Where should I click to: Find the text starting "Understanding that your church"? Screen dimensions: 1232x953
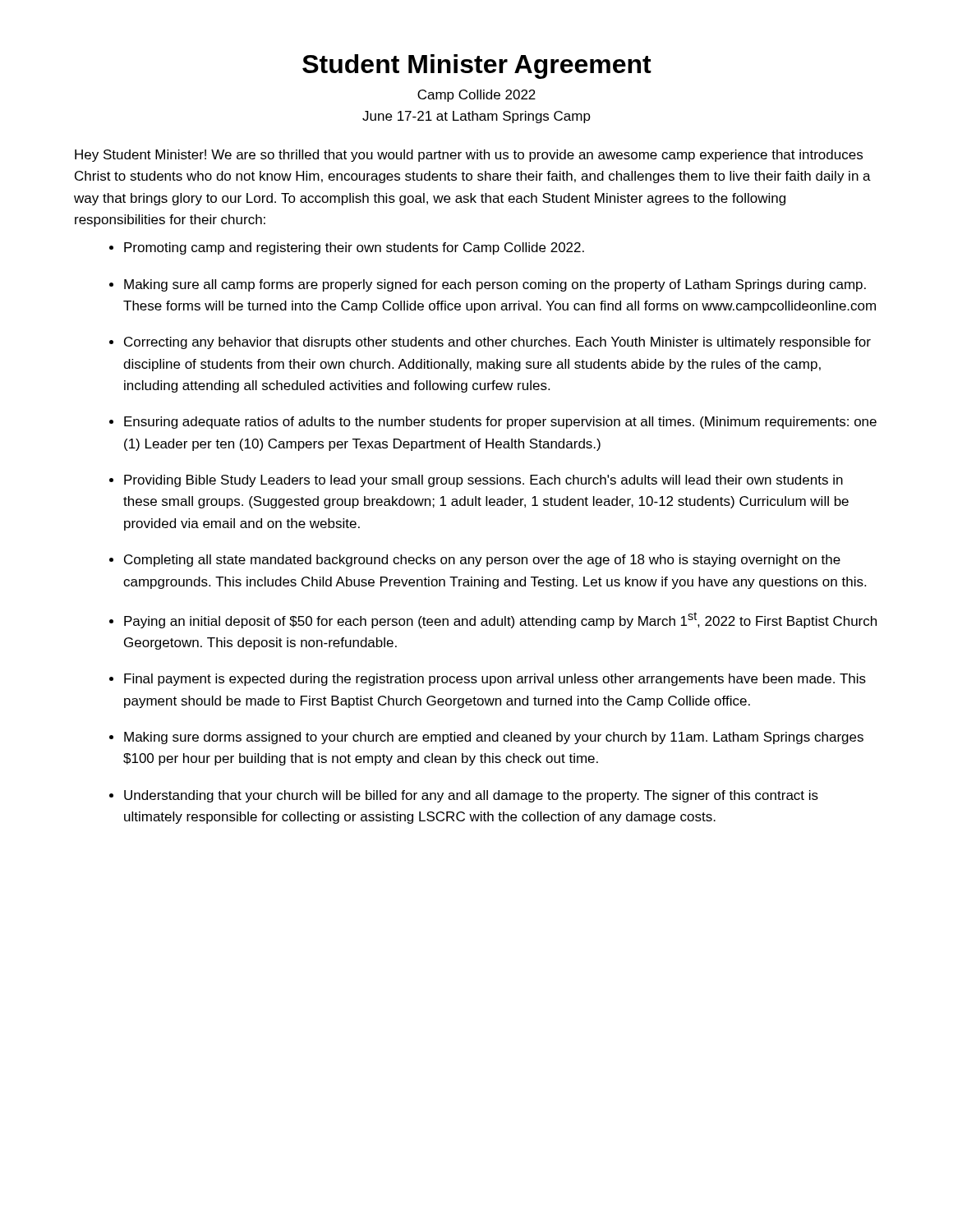pos(471,806)
